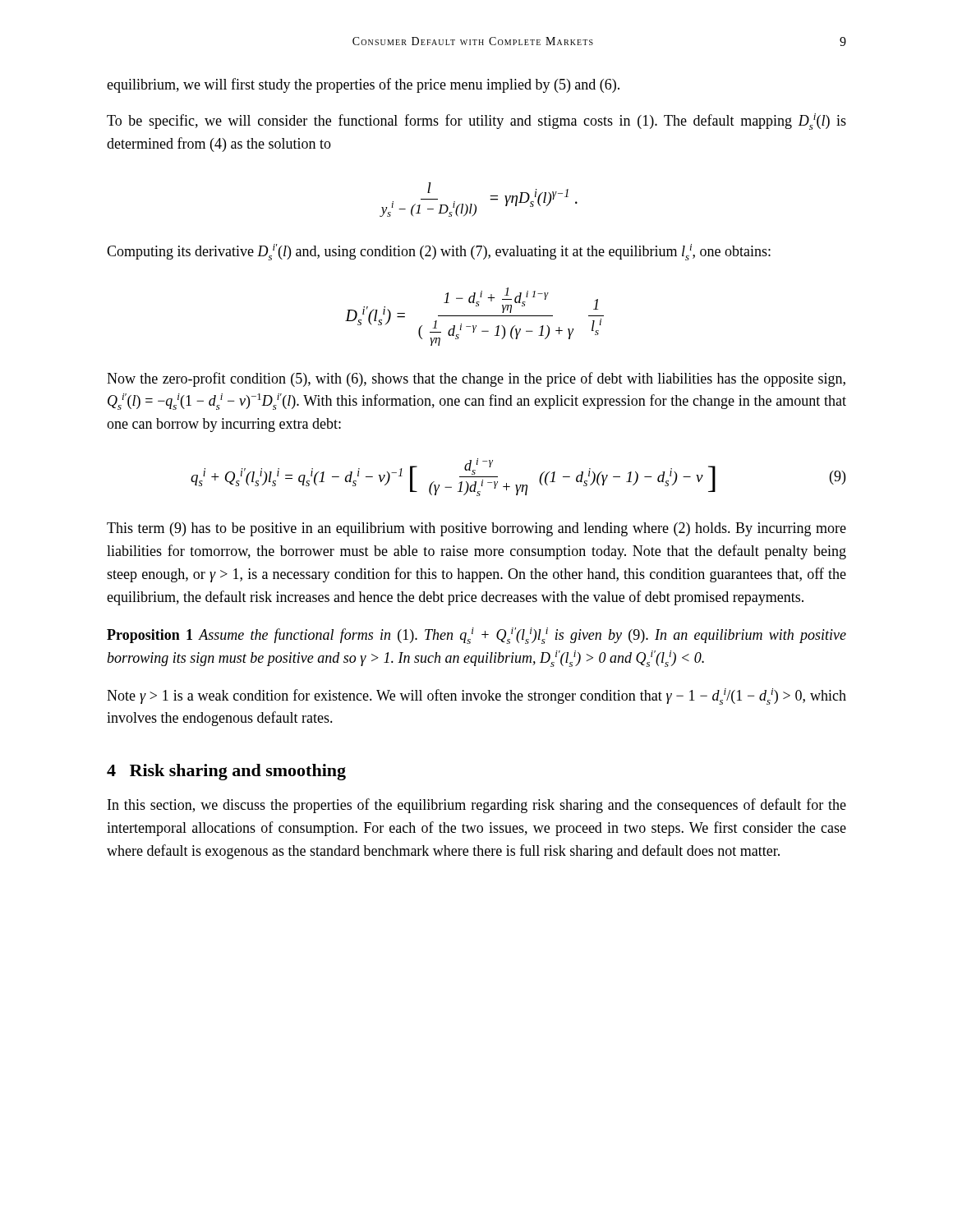Select the text block starting "qsi + Qsi′(lsi)lsi = qsi(1 − dsi −"
Image resolution: width=953 pixels, height=1232 pixels.
tap(476, 477)
